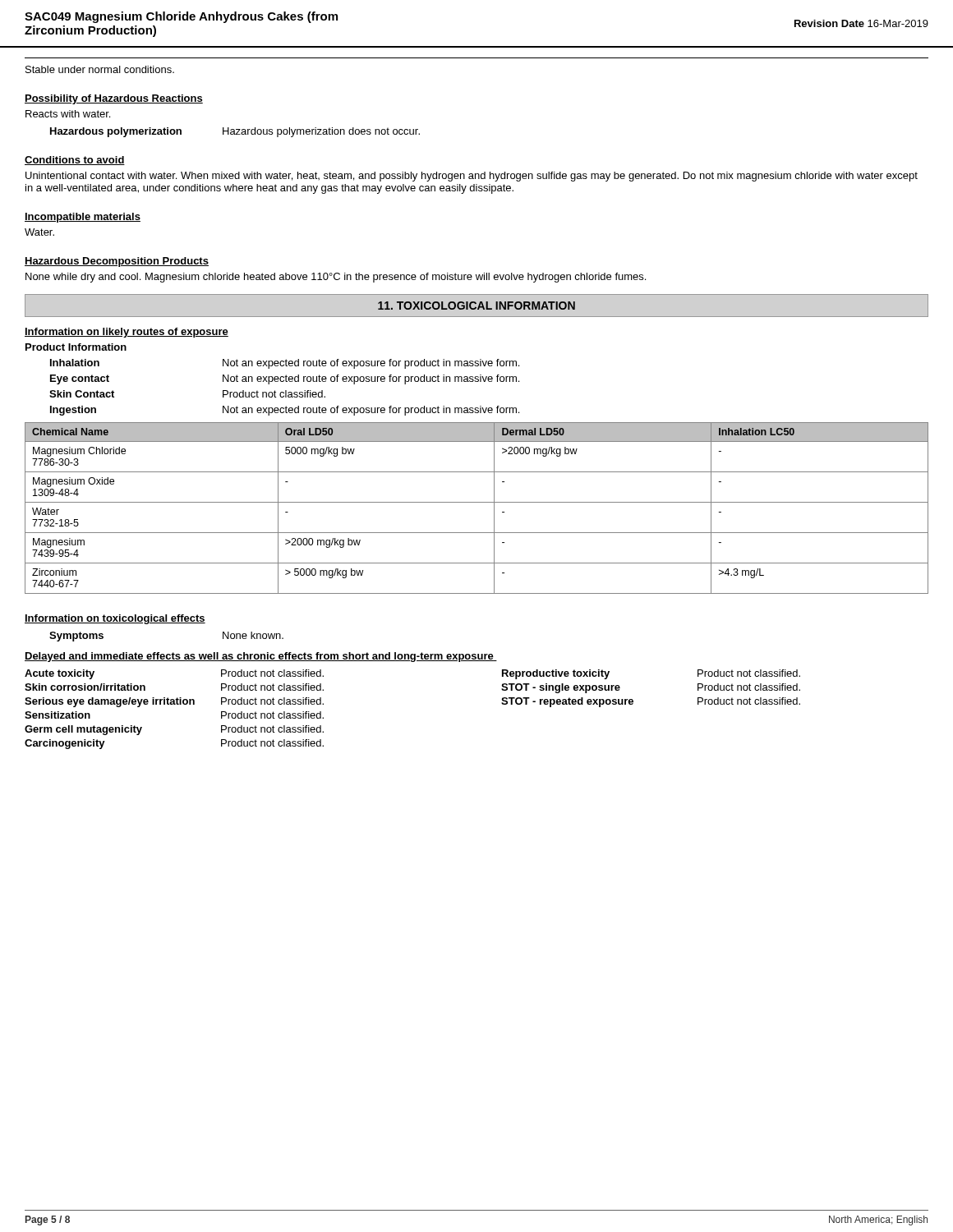Screen dimensions: 1232x953
Task: Click on the passage starting "Possibility of Hazardous Reactions"
Action: [114, 98]
